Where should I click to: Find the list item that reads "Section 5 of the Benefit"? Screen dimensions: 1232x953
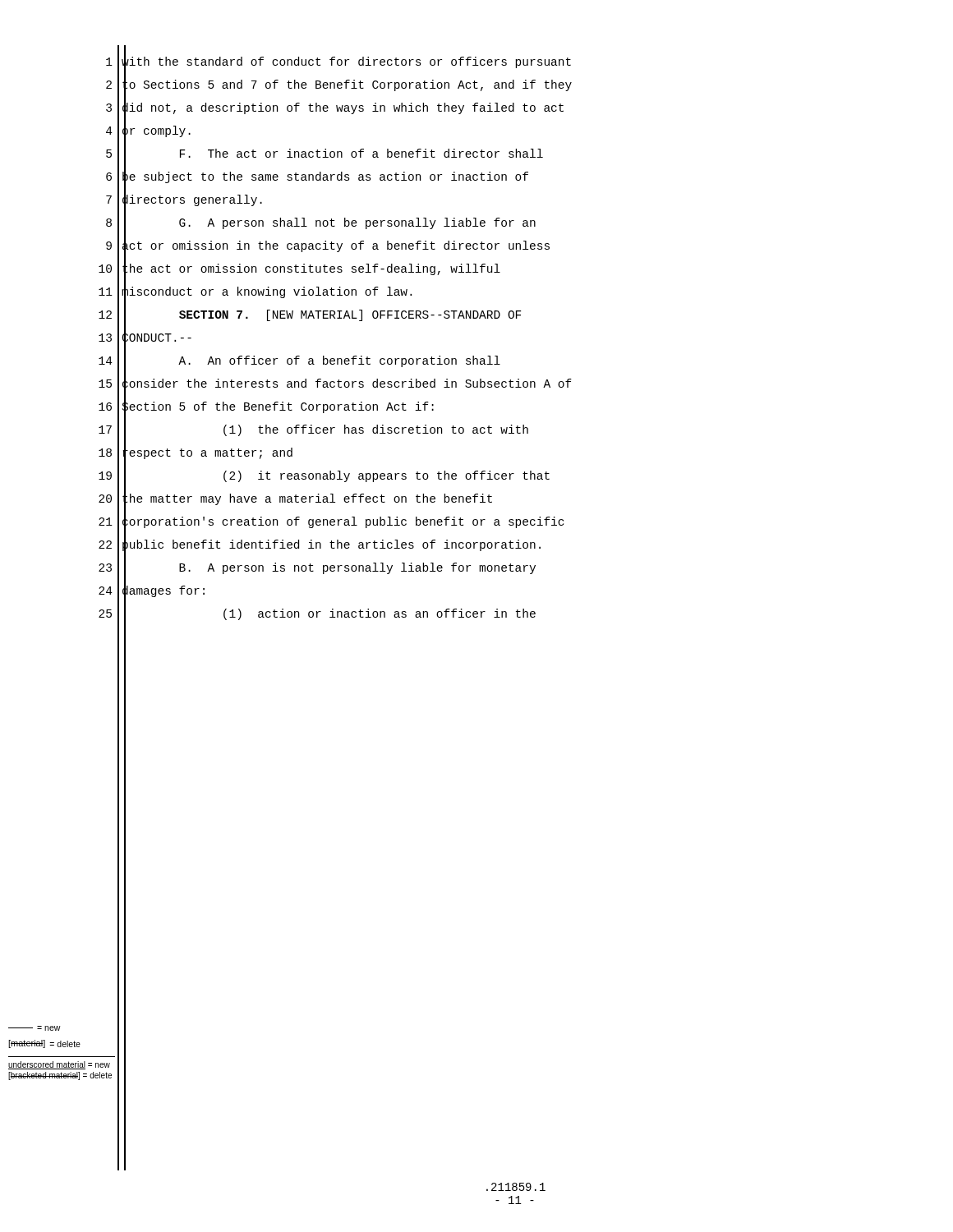[279, 407]
